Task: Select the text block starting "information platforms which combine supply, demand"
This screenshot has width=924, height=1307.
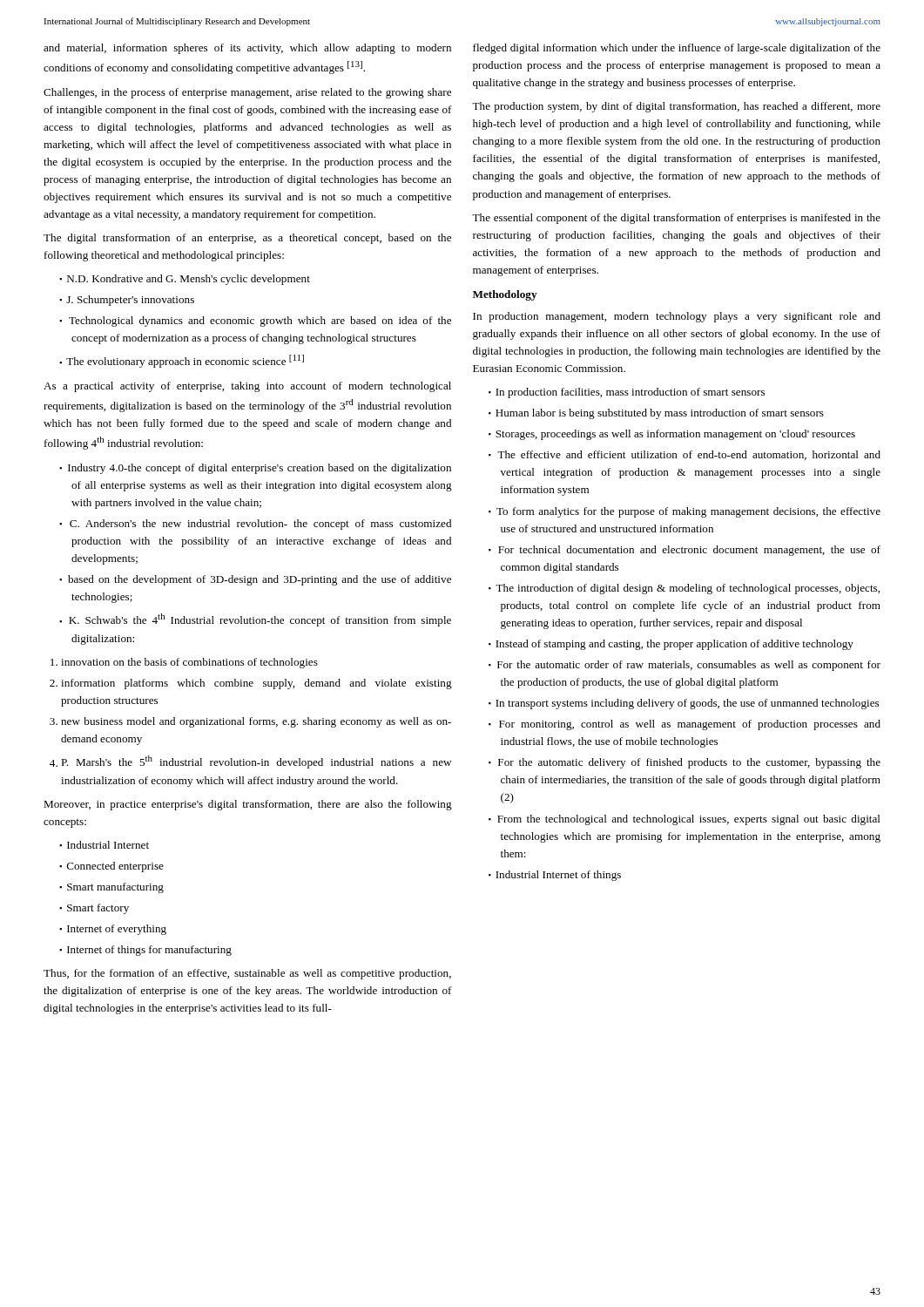Action: (x=256, y=691)
